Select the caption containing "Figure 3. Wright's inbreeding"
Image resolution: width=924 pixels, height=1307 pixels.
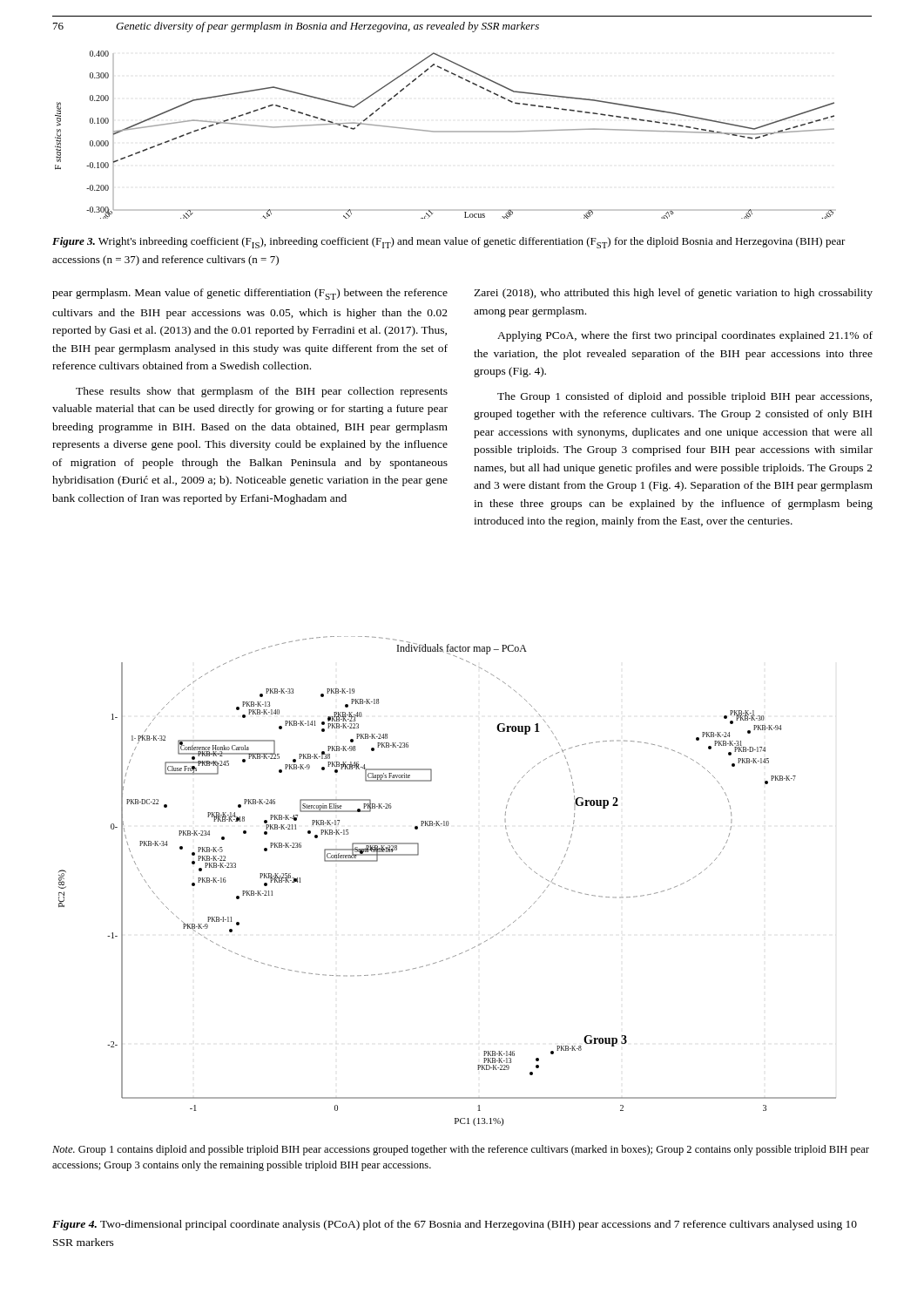(449, 250)
